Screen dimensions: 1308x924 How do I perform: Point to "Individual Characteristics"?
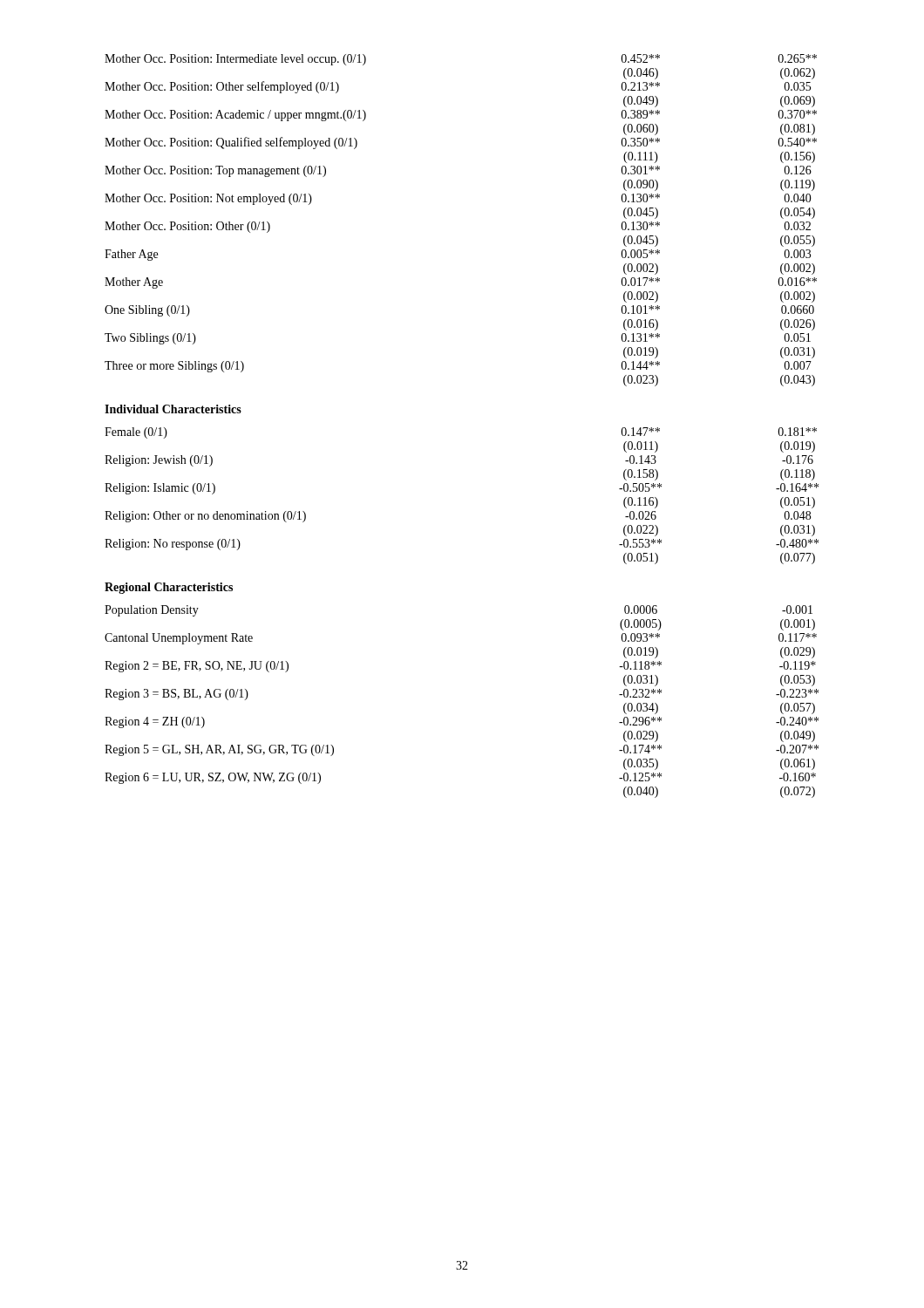173,409
